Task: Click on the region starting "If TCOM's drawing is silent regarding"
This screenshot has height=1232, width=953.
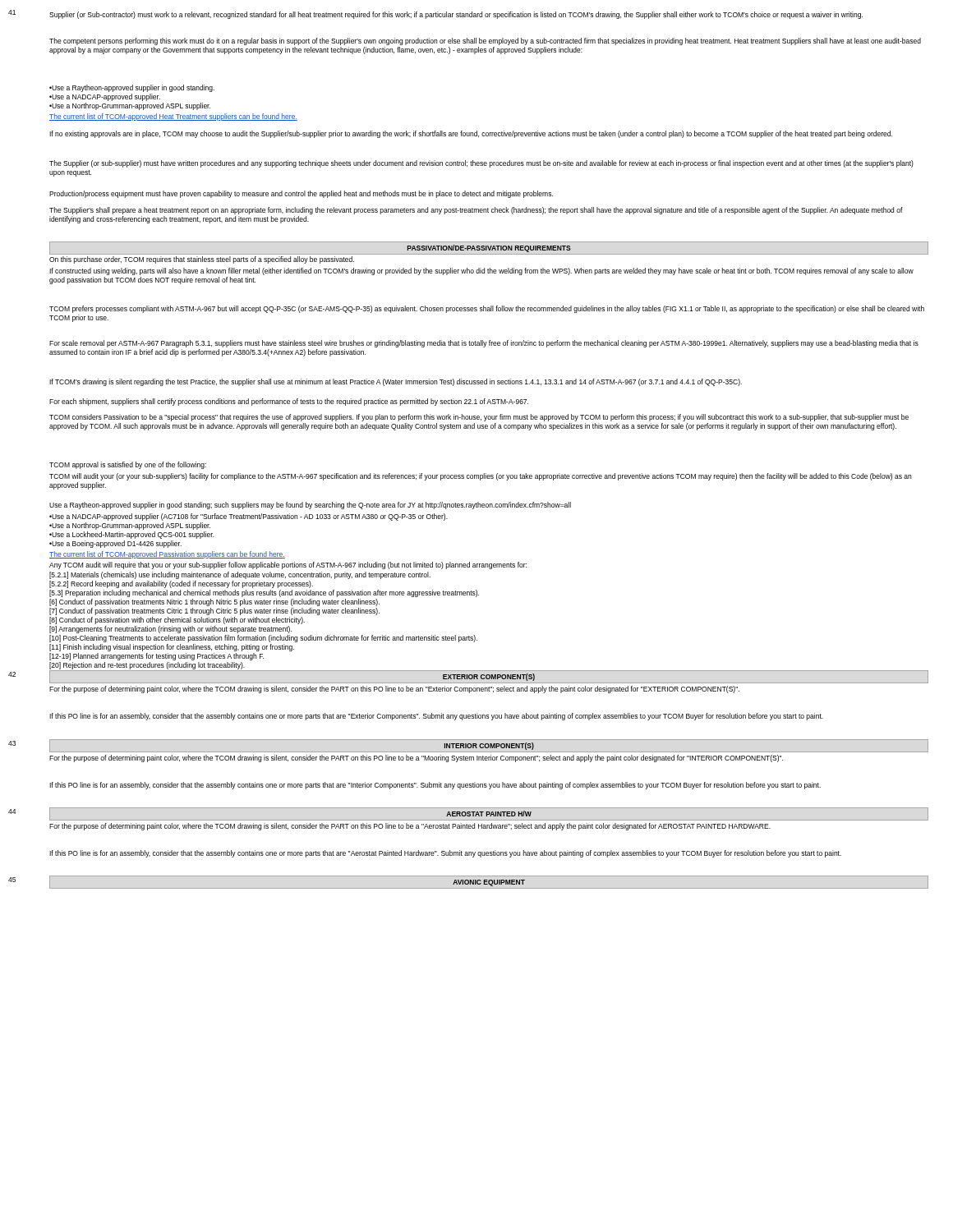Action: click(396, 382)
